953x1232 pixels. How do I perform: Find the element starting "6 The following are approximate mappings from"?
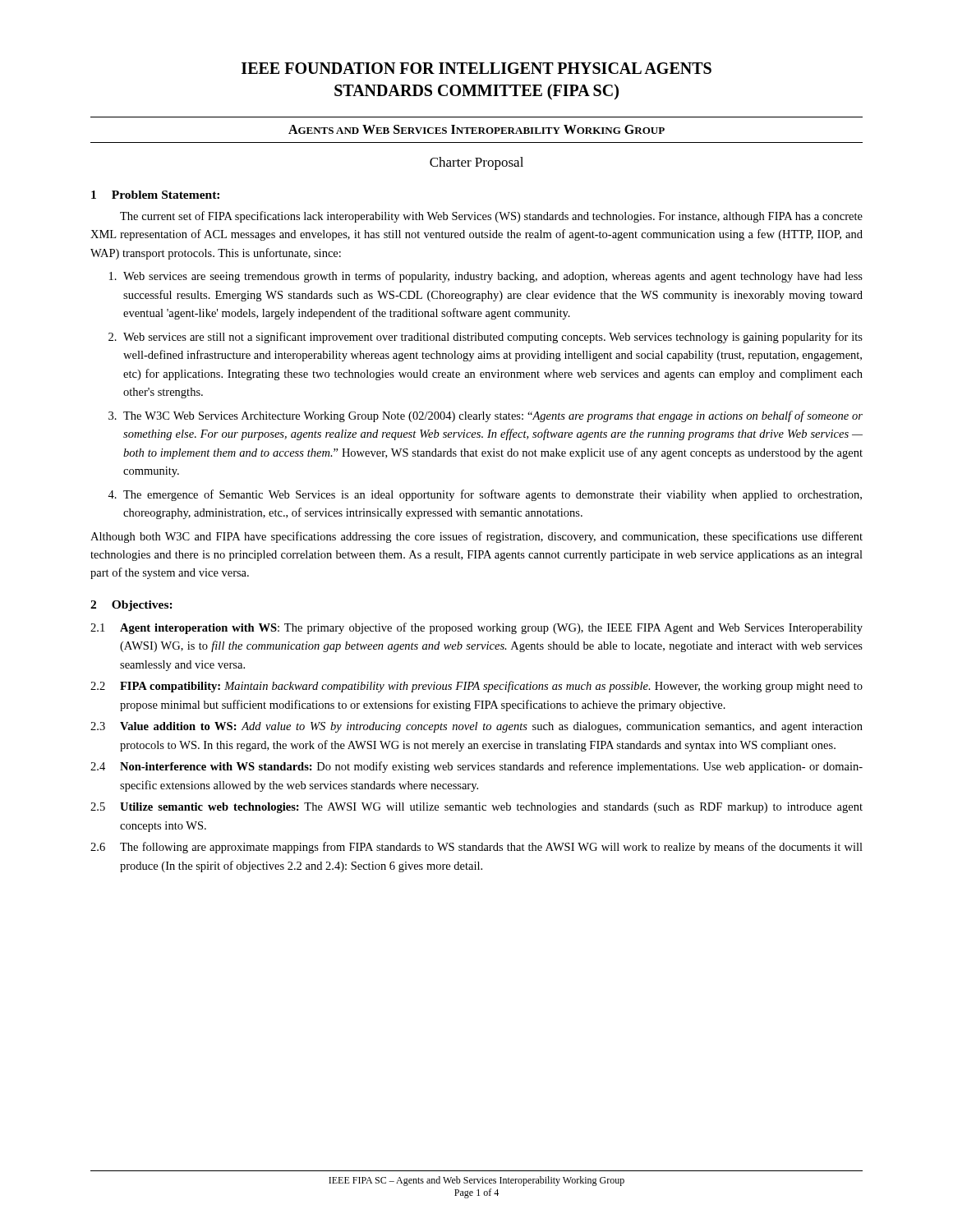(476, 856)
